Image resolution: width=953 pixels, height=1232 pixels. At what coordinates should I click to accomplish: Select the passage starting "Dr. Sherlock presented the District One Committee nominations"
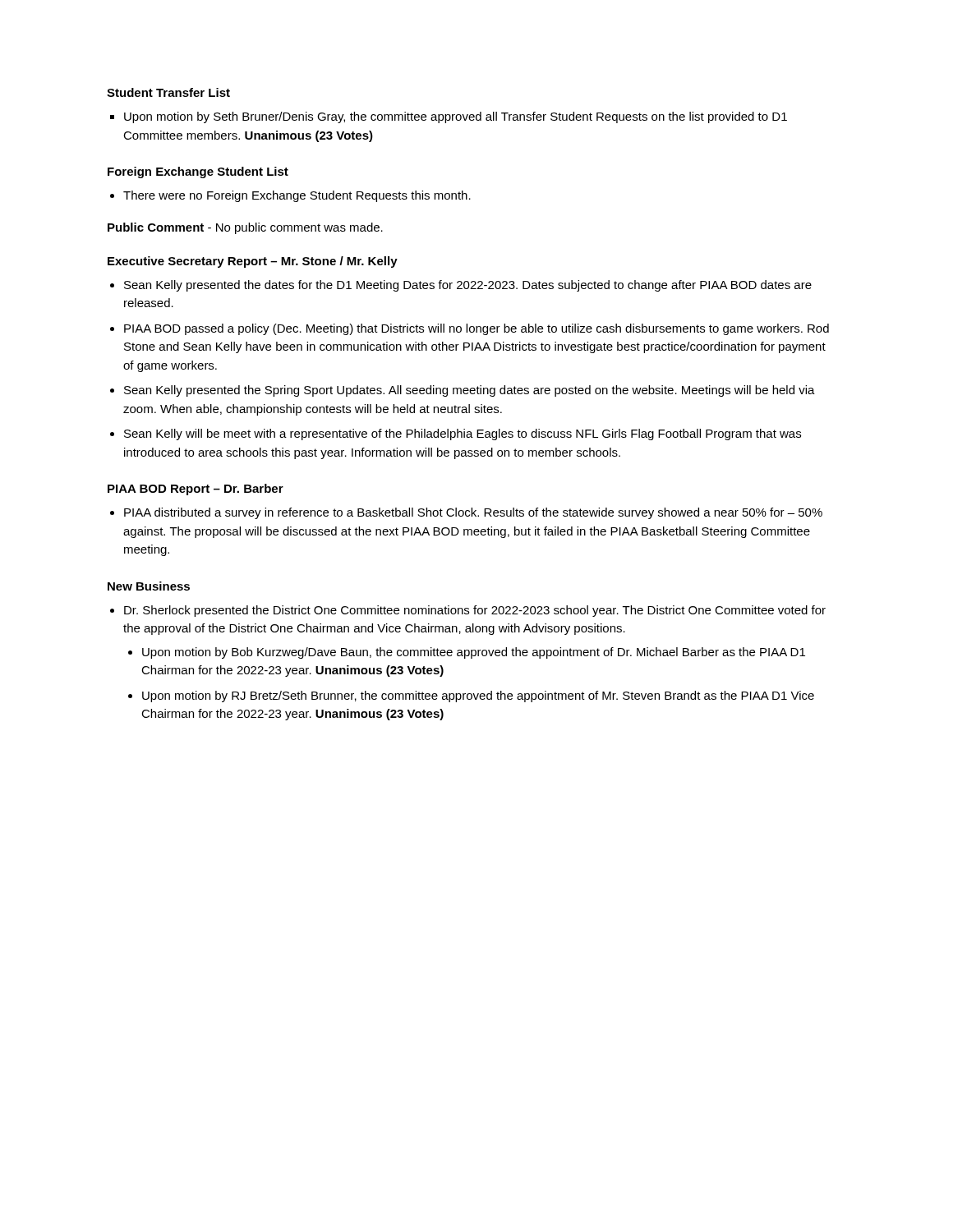481,663
